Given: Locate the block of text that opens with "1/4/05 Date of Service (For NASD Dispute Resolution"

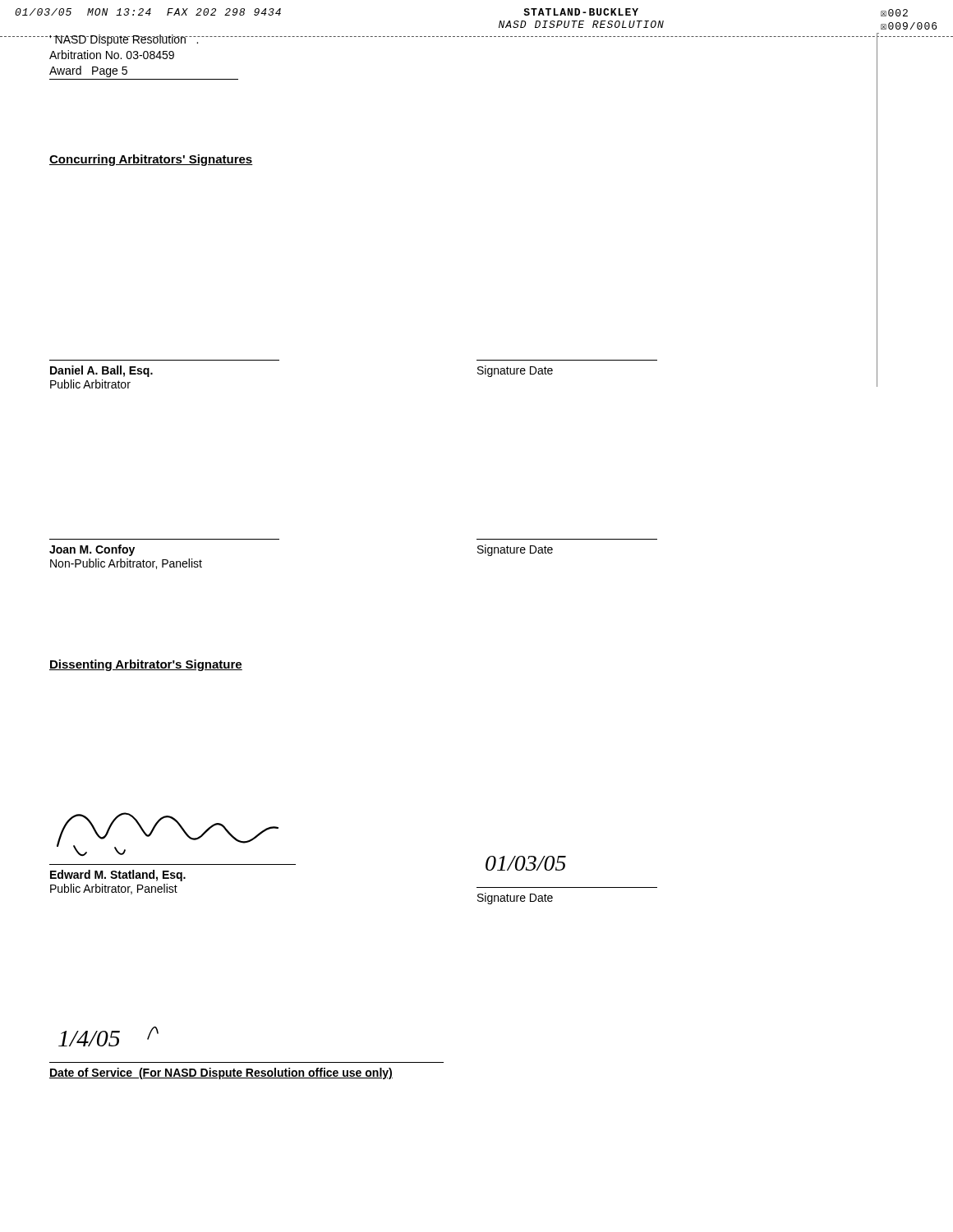Looking at the screenshot, I should coord(108,1036).
